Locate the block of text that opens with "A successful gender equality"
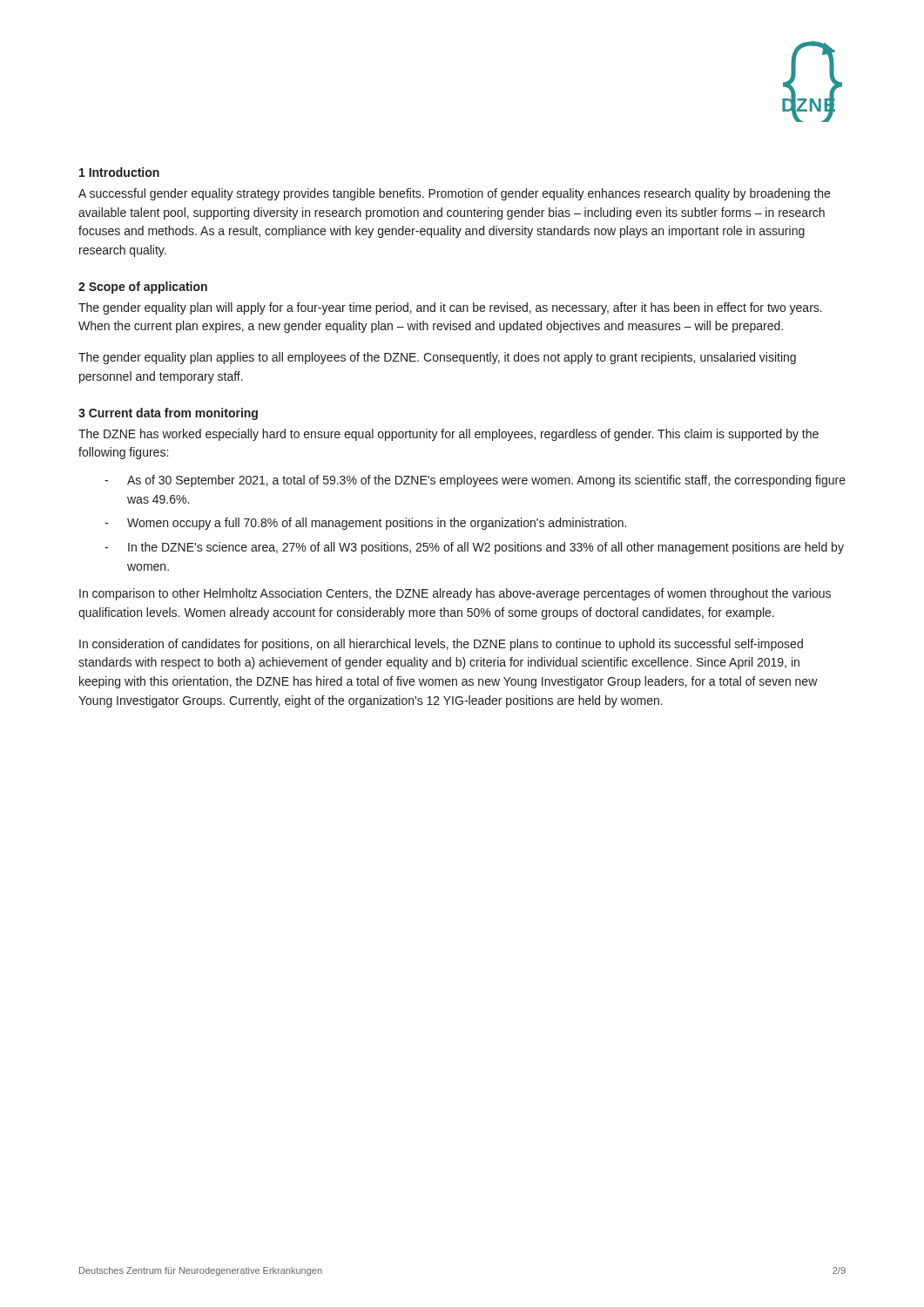Viewport: 924px width, 1307px height. tap(455, 222)
